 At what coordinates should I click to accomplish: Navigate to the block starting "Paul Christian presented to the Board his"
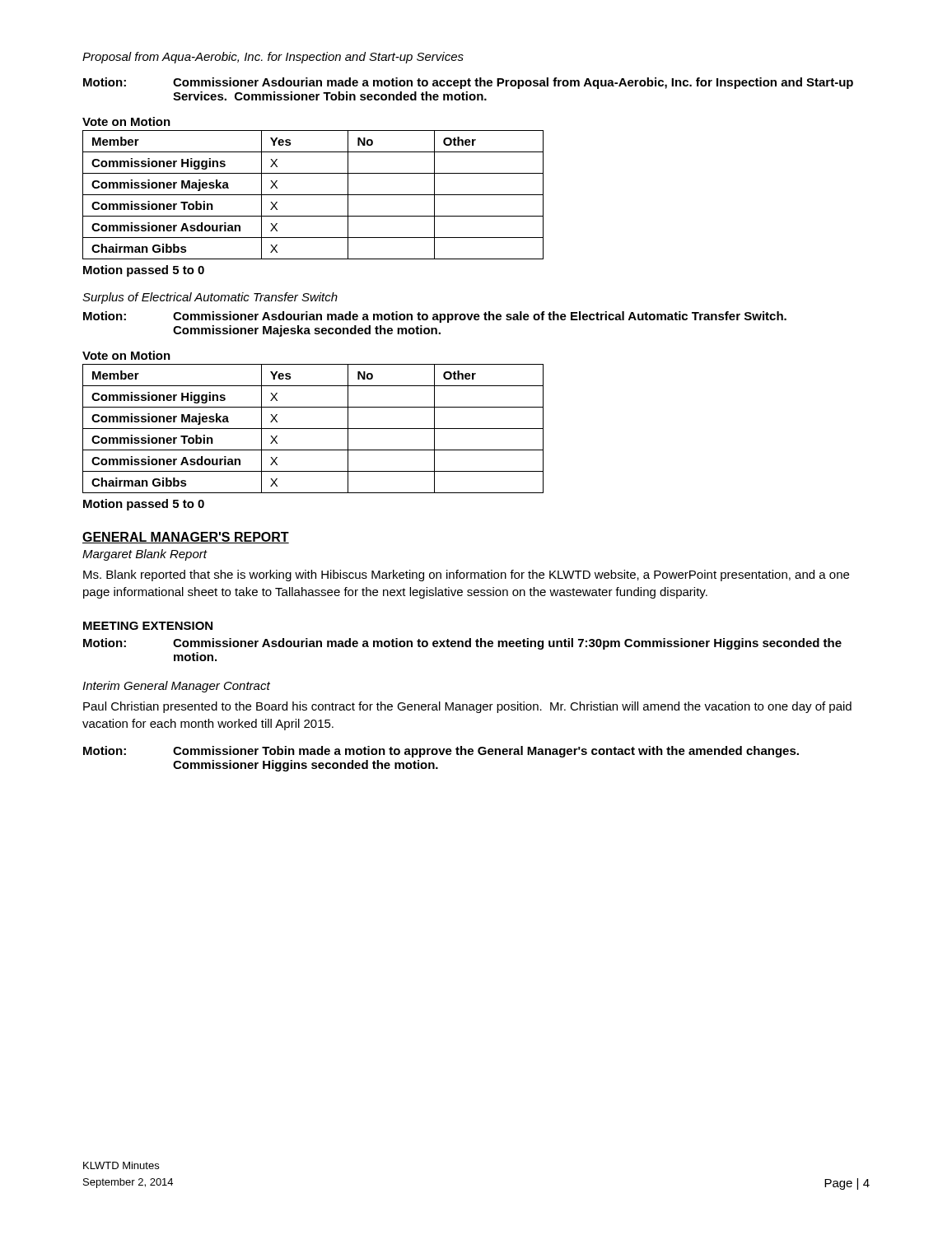[x=467, y=715]
